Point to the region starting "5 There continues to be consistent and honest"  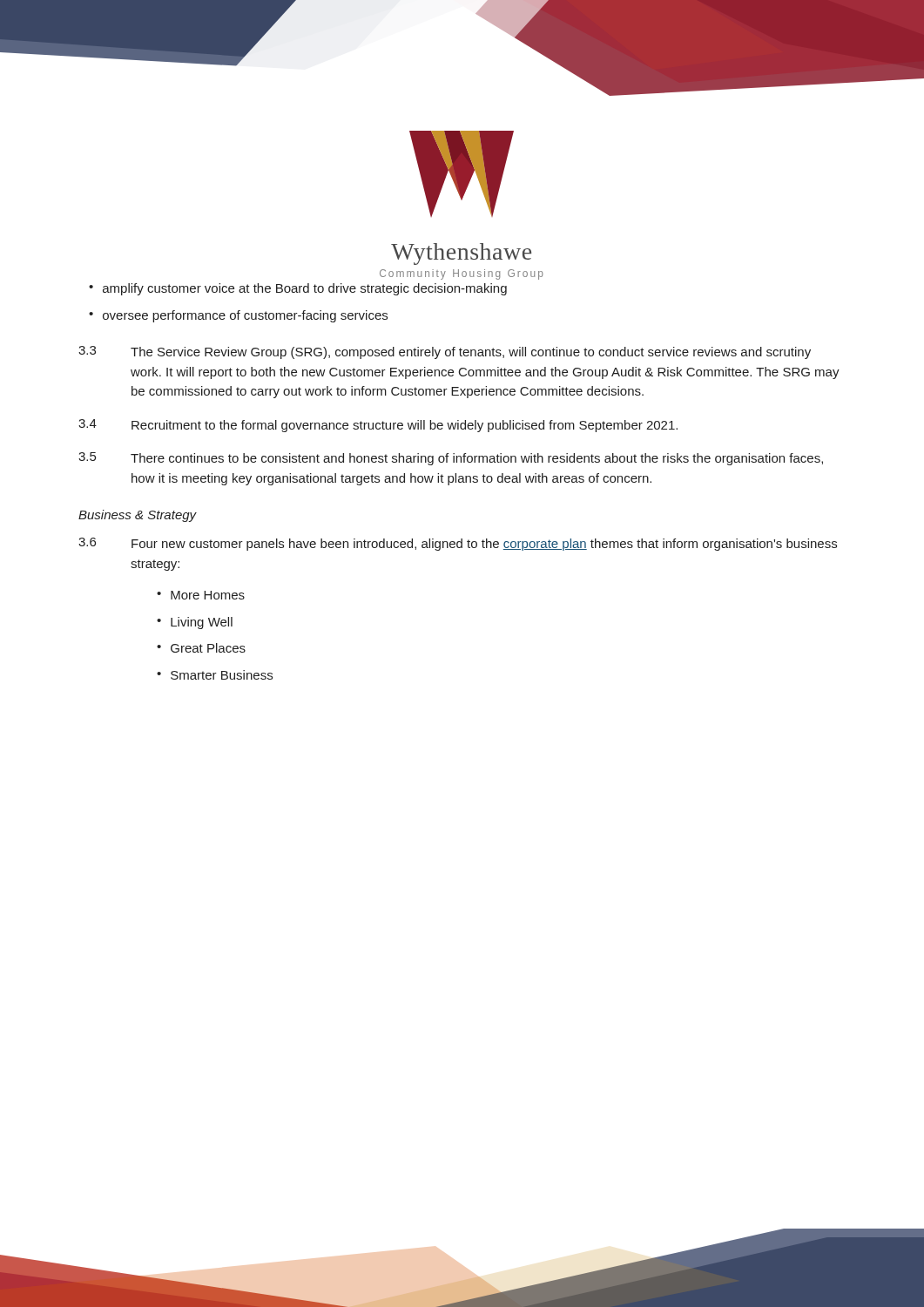[462, 468]
